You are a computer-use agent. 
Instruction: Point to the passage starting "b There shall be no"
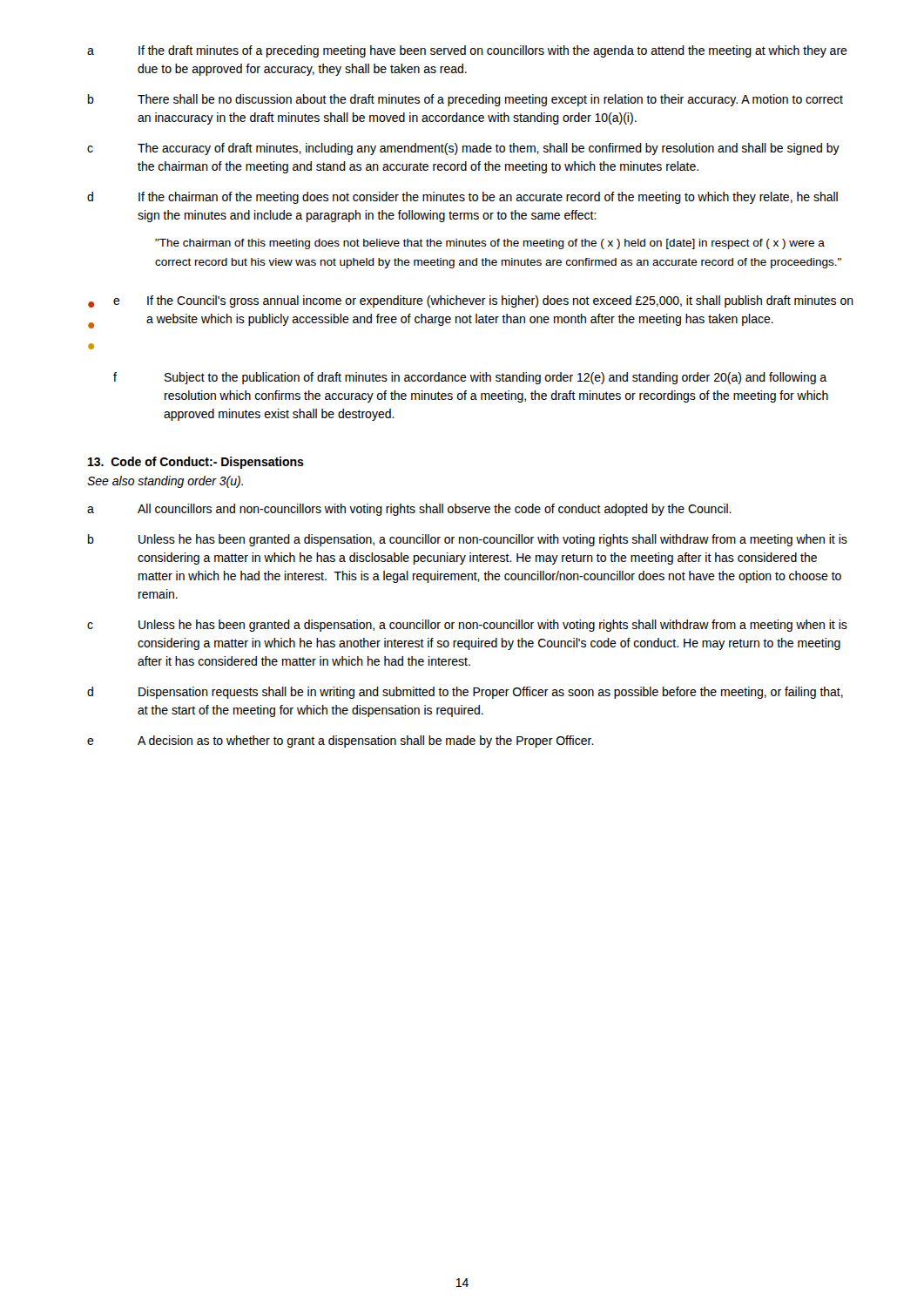pos(471,109)
